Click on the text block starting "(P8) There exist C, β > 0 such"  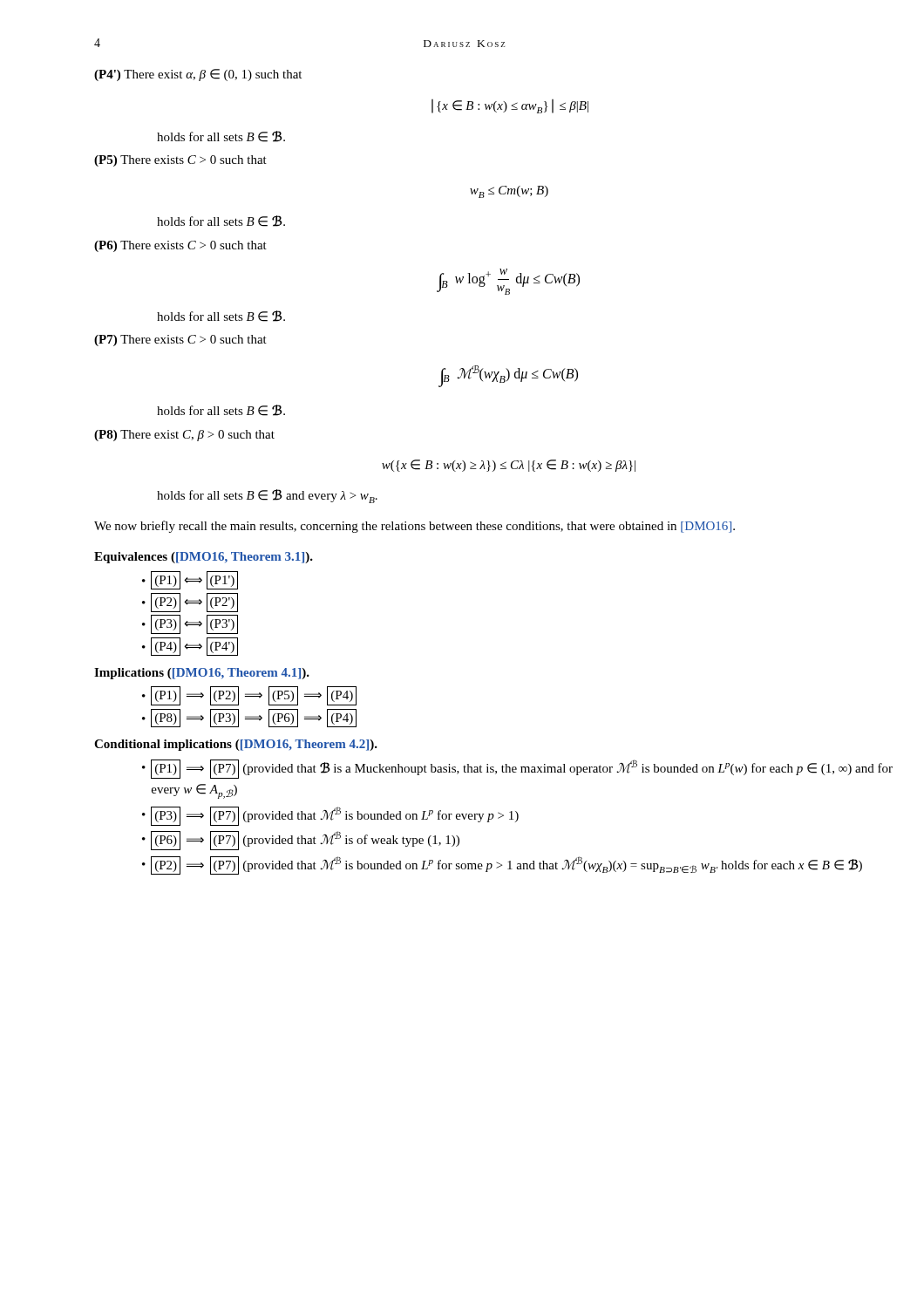coord(184,434)
